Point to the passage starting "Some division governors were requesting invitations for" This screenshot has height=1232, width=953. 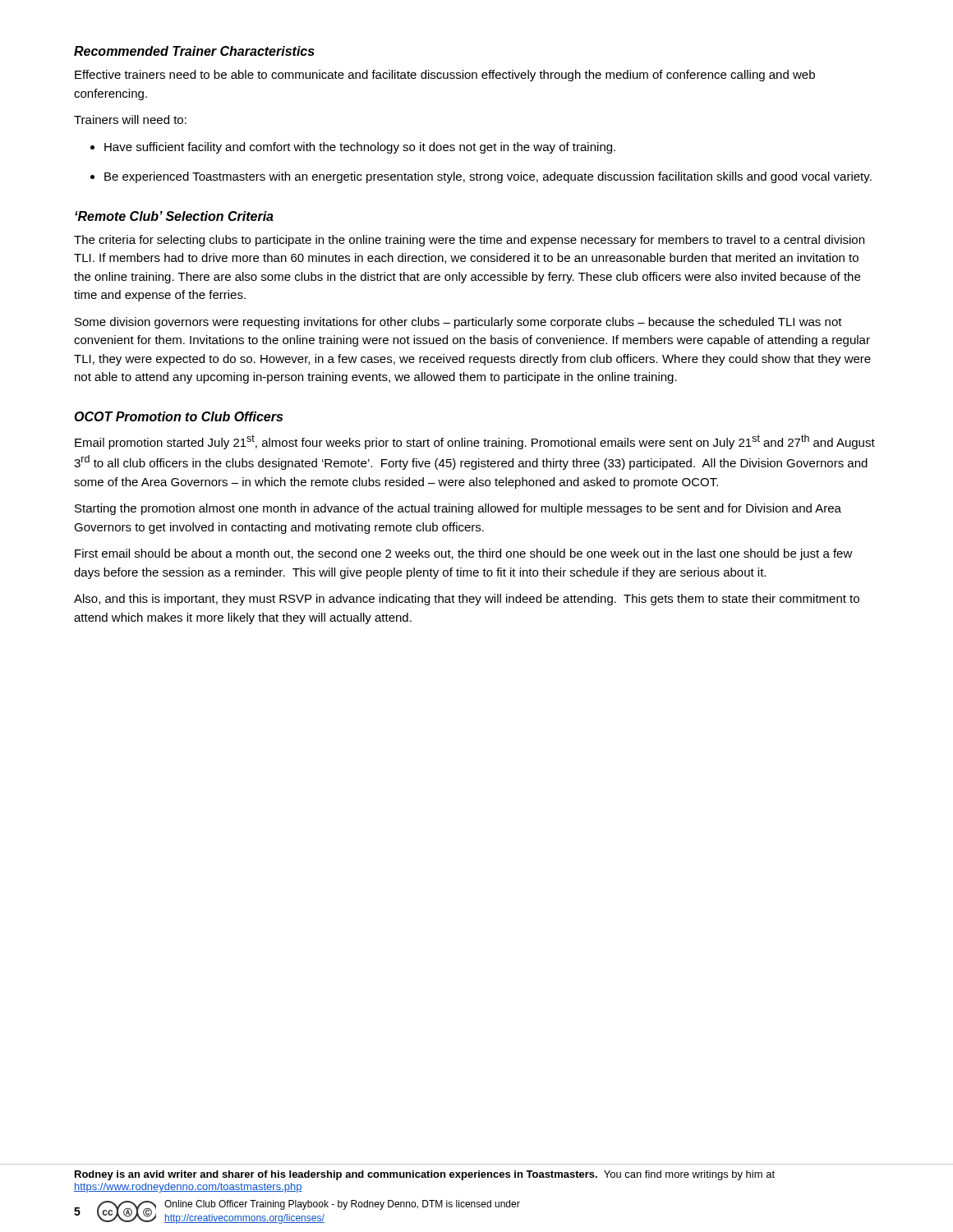coord(472,349)
